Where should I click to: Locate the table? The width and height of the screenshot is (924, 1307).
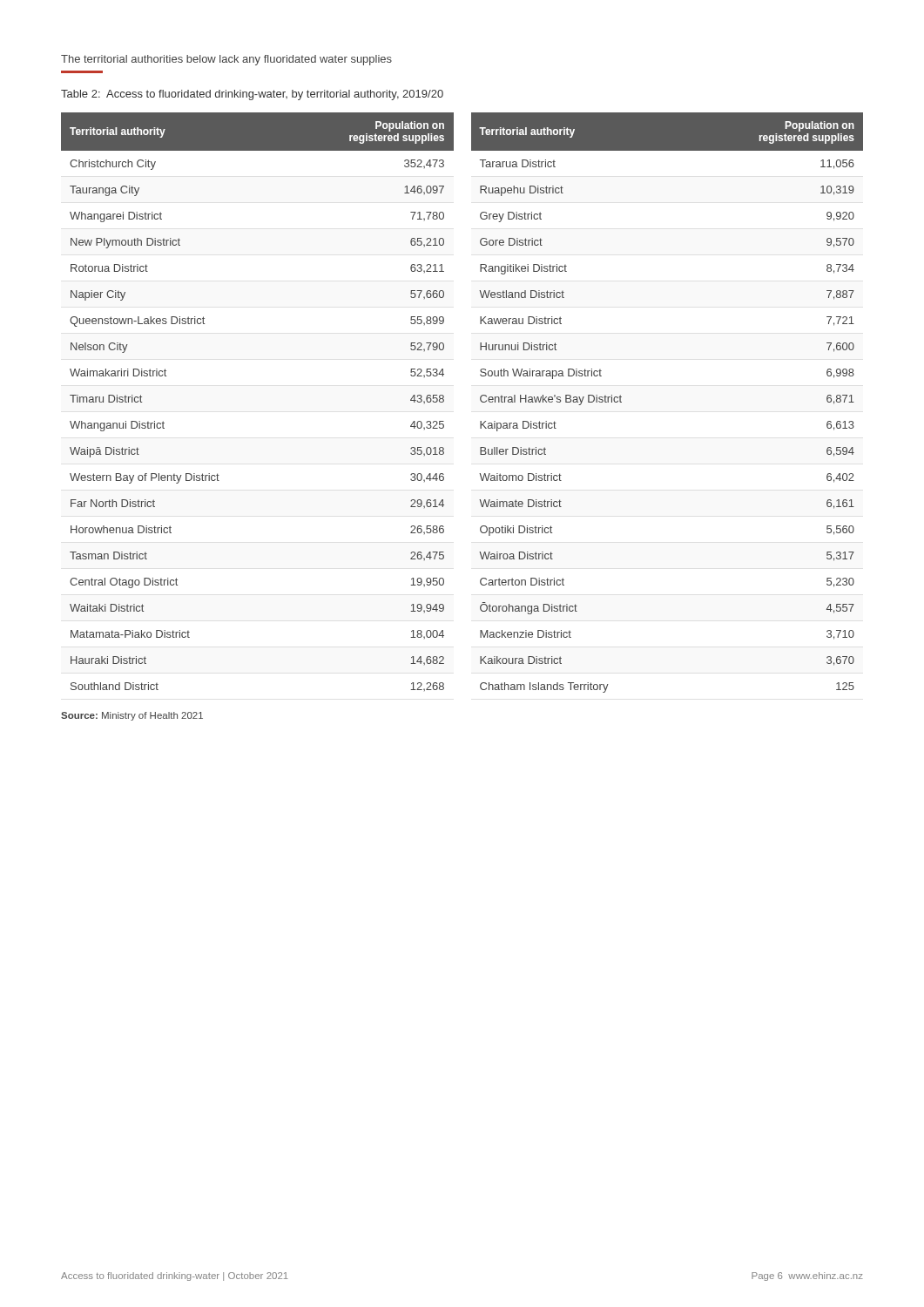462,406
